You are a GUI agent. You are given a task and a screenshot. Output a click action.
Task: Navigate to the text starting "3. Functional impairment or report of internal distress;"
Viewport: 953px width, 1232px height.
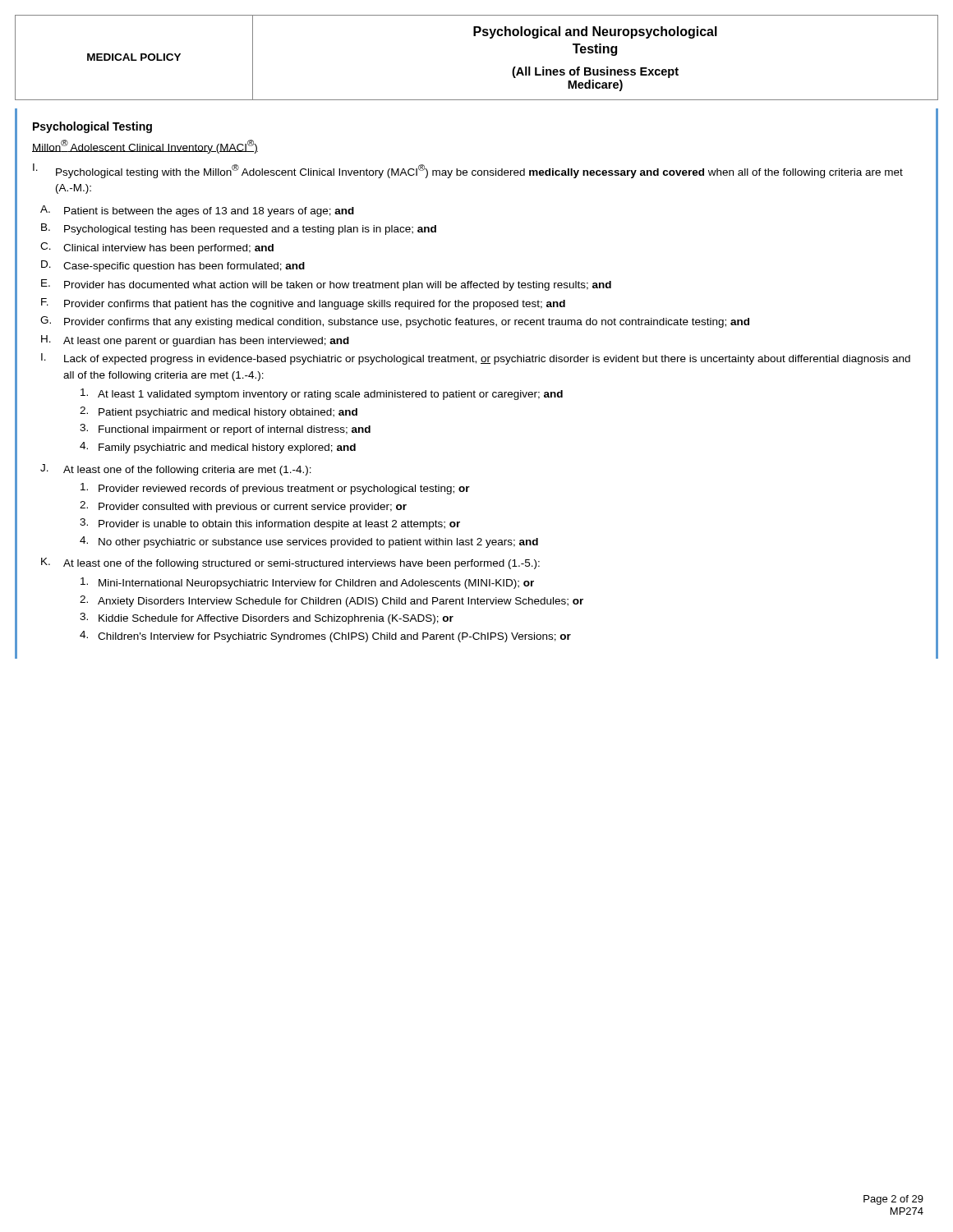[321, 430]
